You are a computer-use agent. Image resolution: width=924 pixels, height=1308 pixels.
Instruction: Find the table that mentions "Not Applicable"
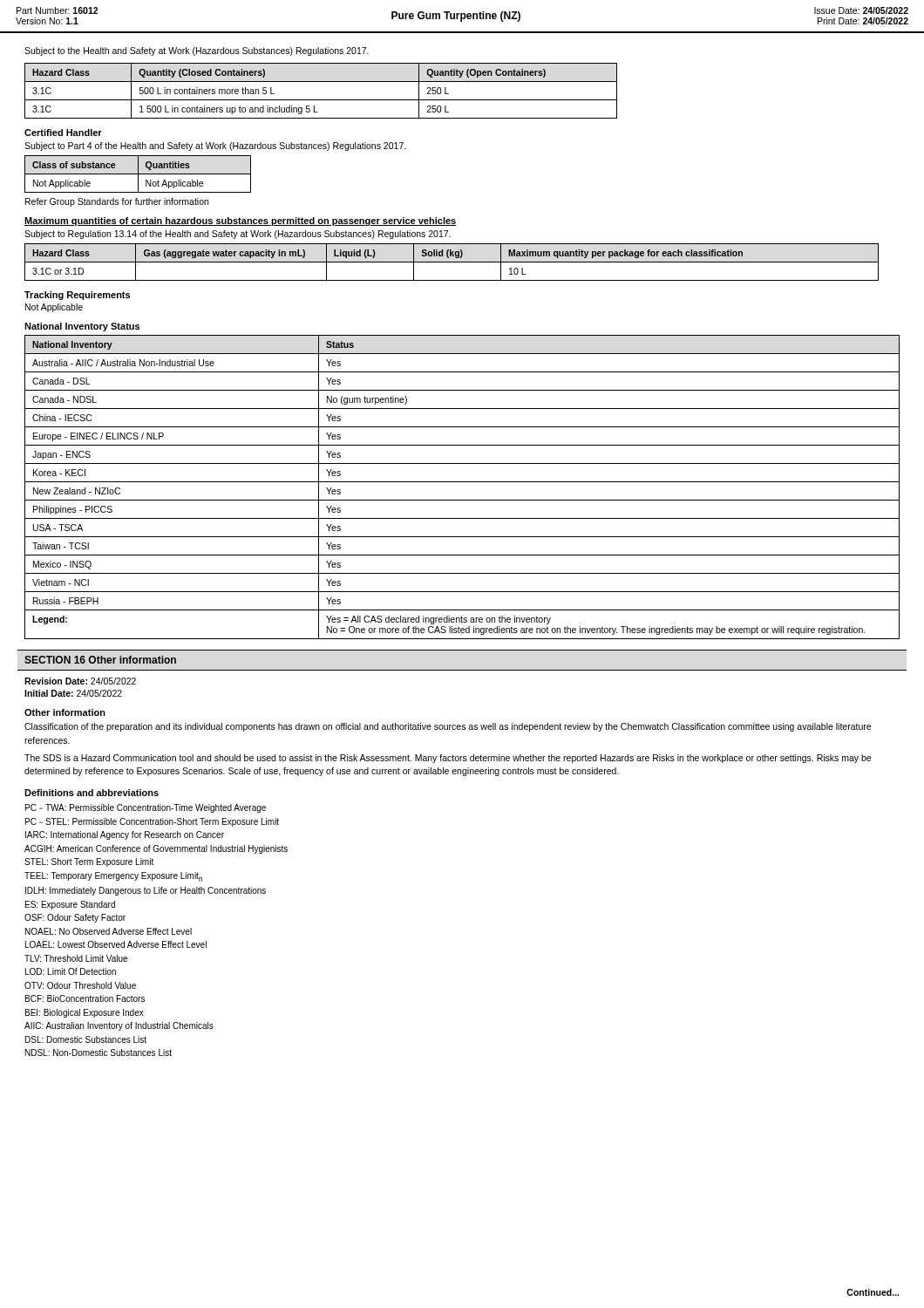pos(462,174)
